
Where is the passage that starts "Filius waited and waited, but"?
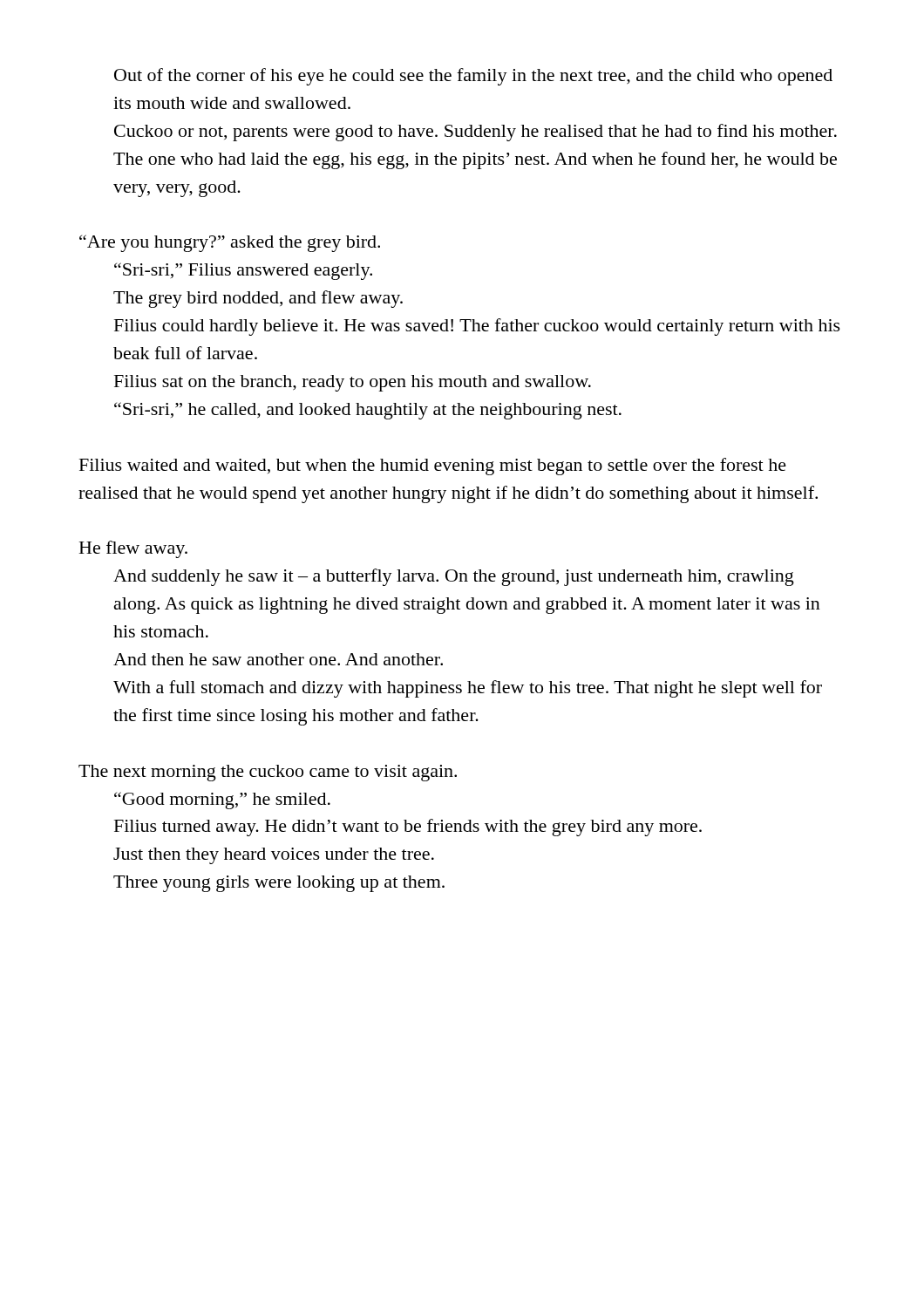coord(462,478)
